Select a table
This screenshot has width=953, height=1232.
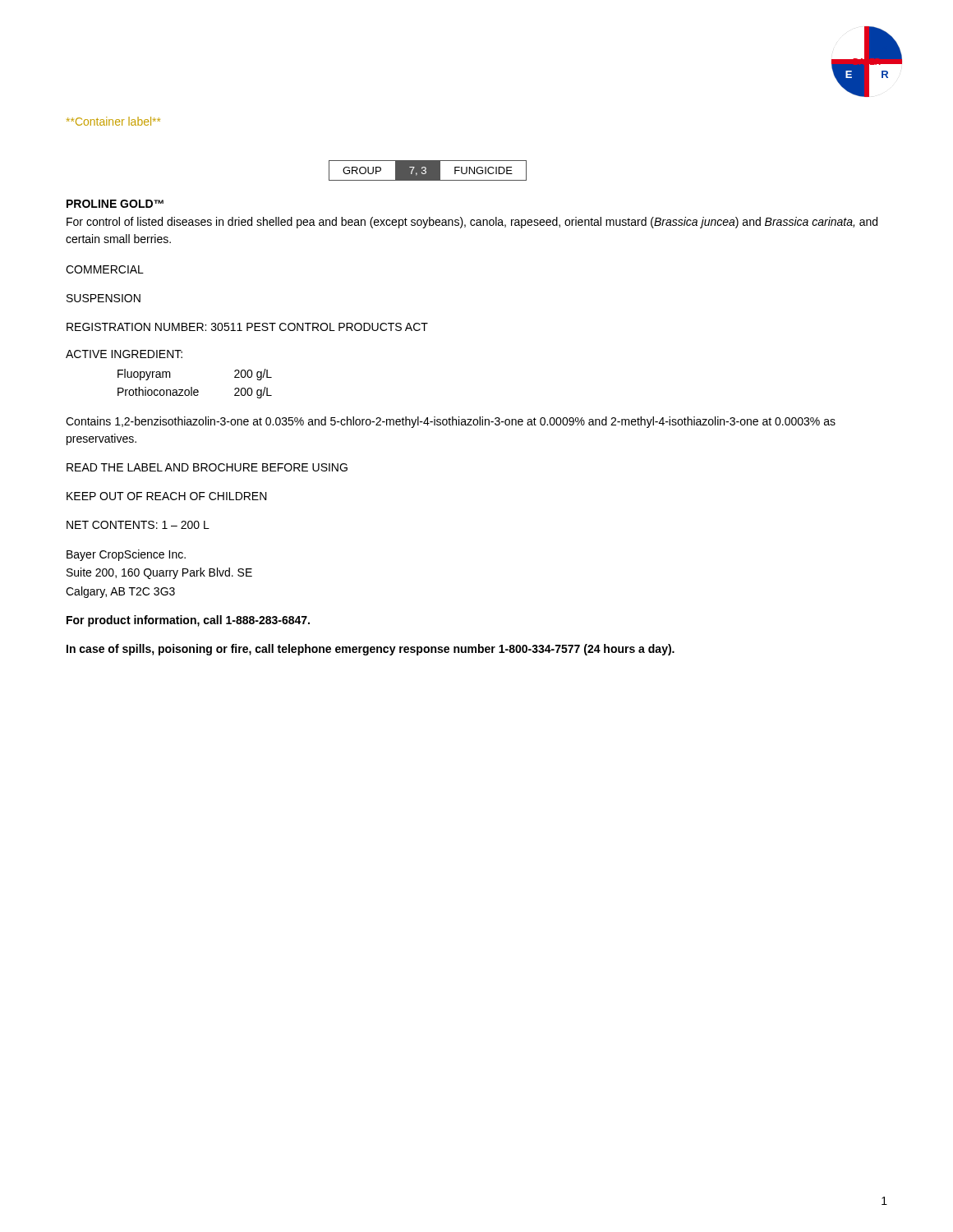click(428, 170)
